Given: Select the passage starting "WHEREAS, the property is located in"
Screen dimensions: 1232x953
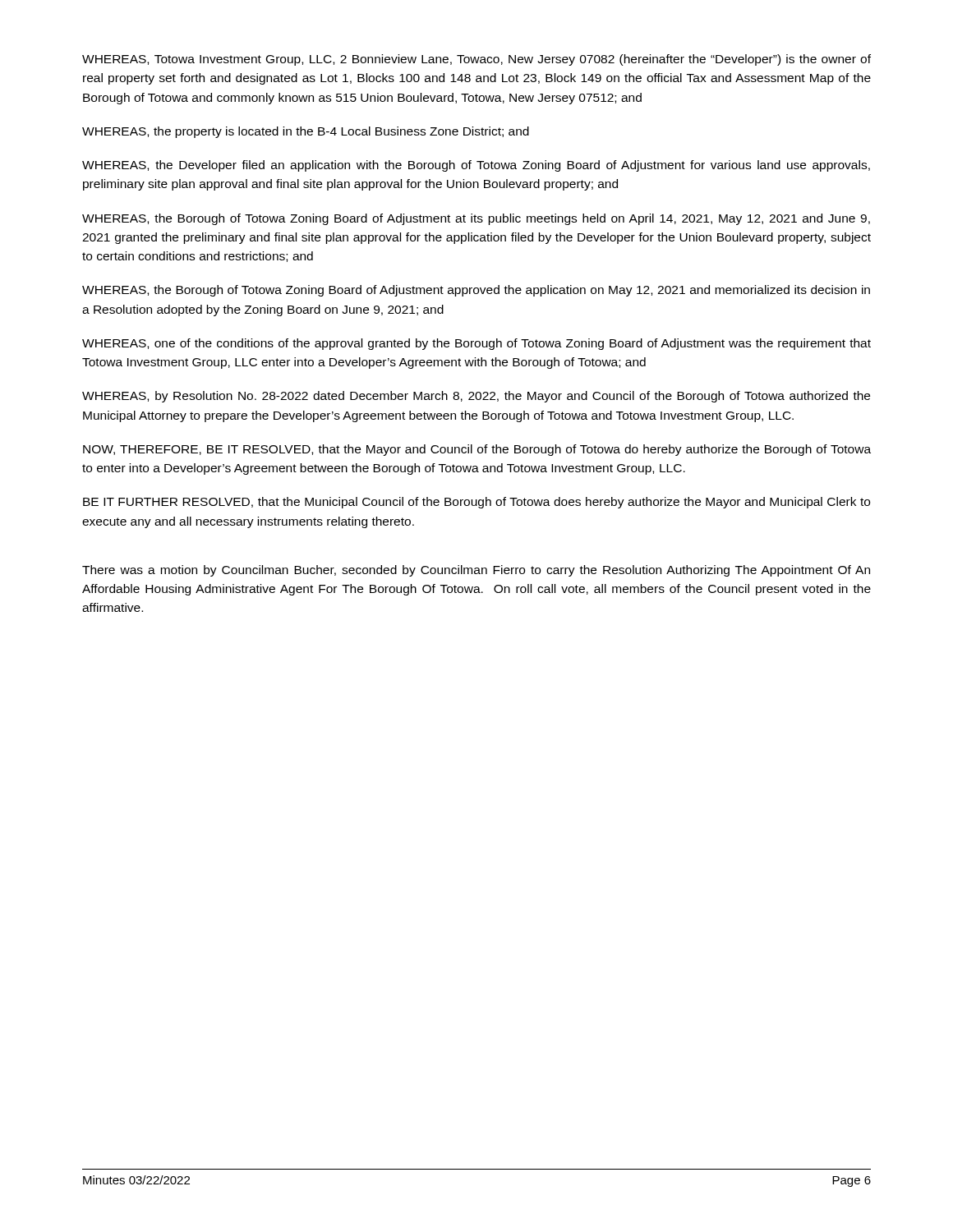Looking at the screenshot, I should [306, 131].
